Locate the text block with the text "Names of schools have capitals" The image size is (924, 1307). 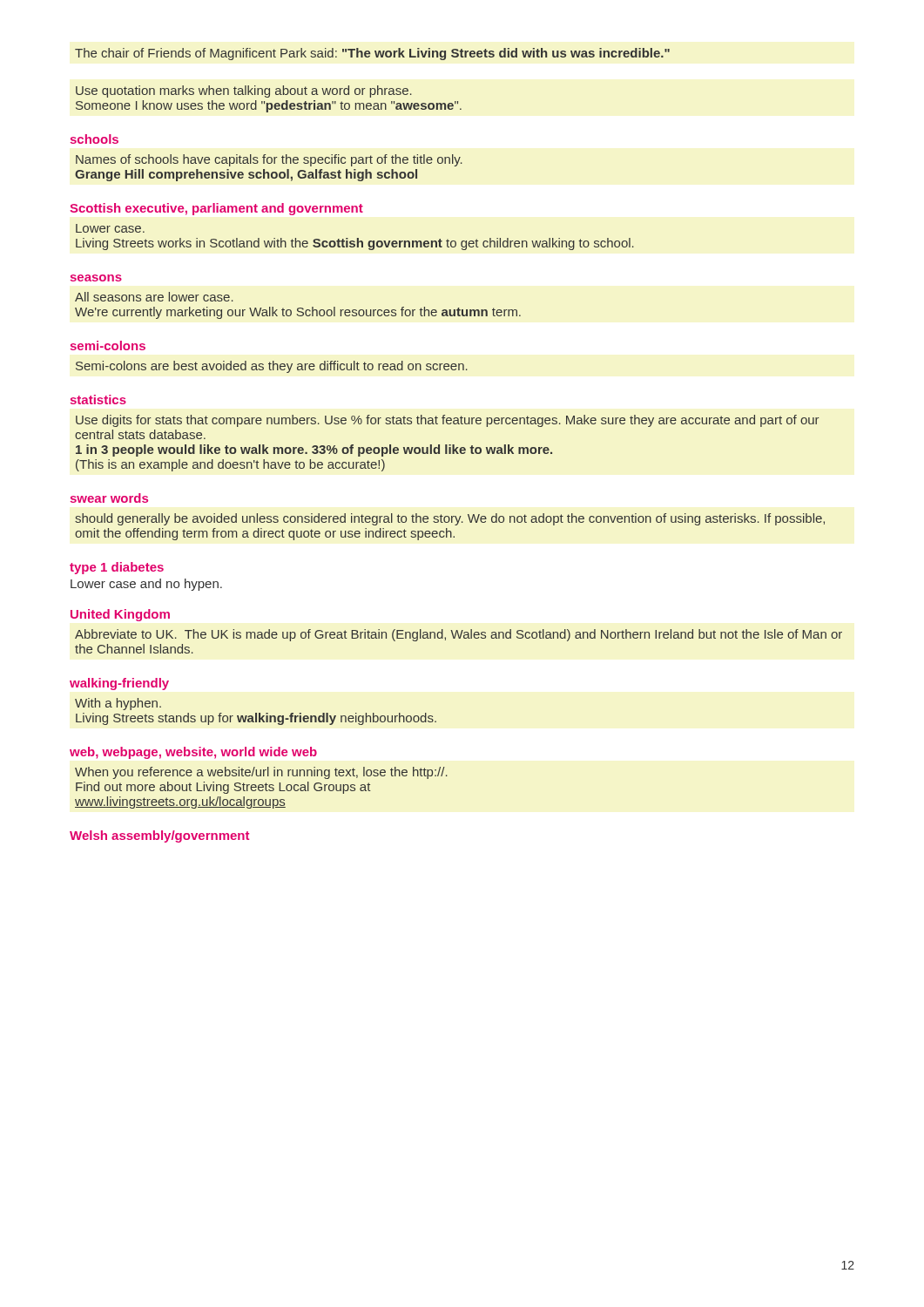pos(462,166)
